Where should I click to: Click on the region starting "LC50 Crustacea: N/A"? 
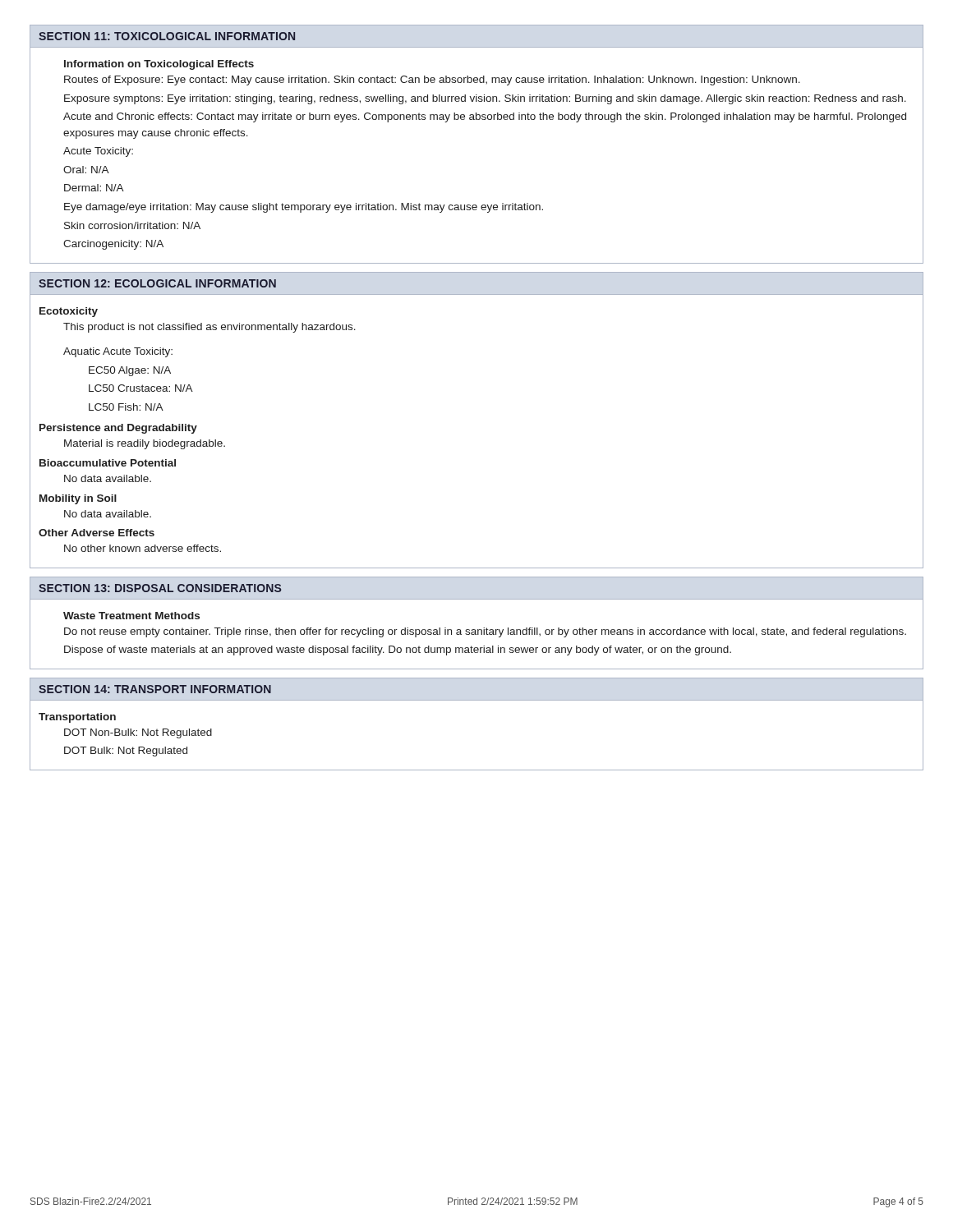pyautogui.click(x=140, y=388)
